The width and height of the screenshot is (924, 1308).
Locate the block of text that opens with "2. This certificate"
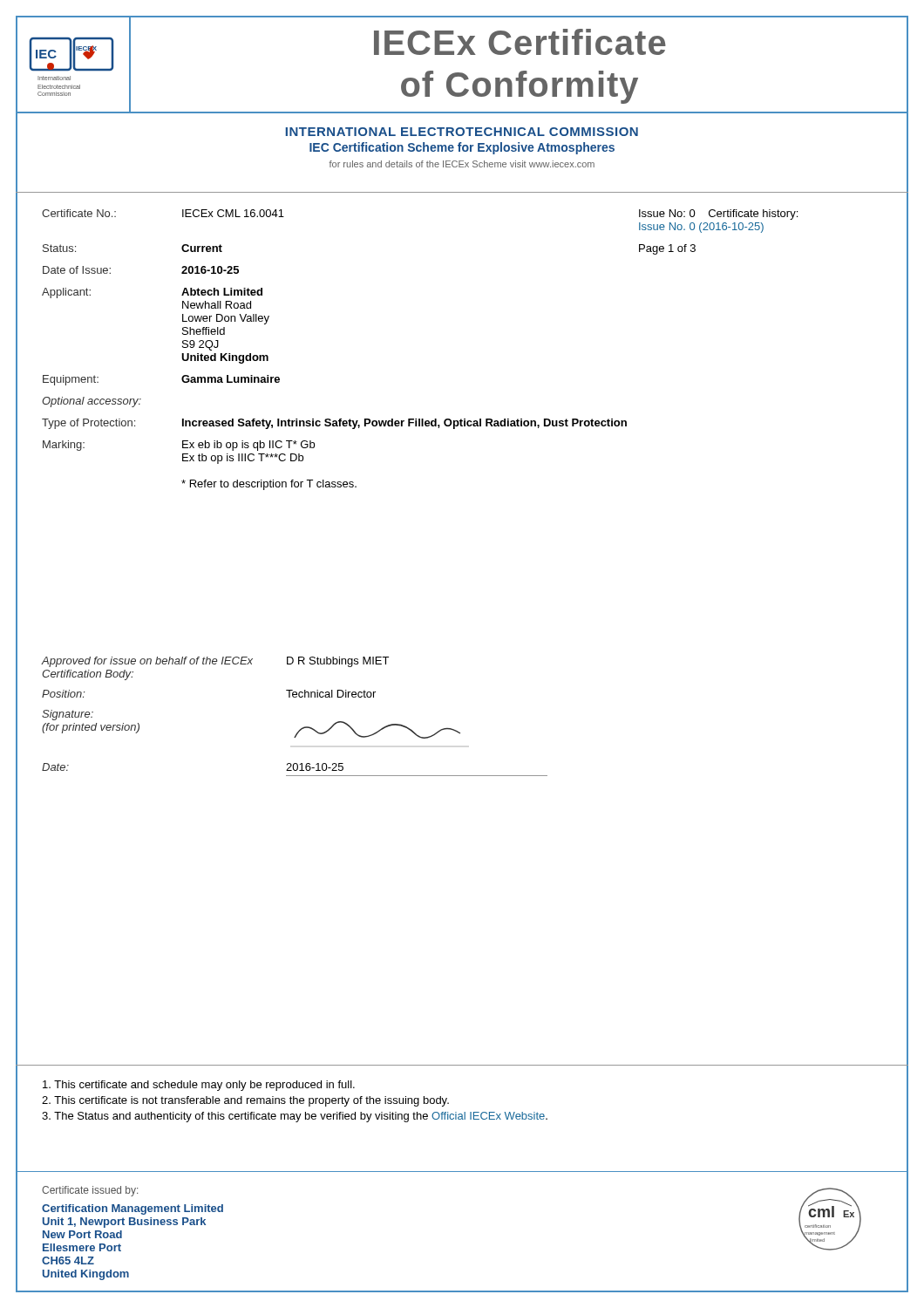pyautogui.click(x=246, y=1100)
